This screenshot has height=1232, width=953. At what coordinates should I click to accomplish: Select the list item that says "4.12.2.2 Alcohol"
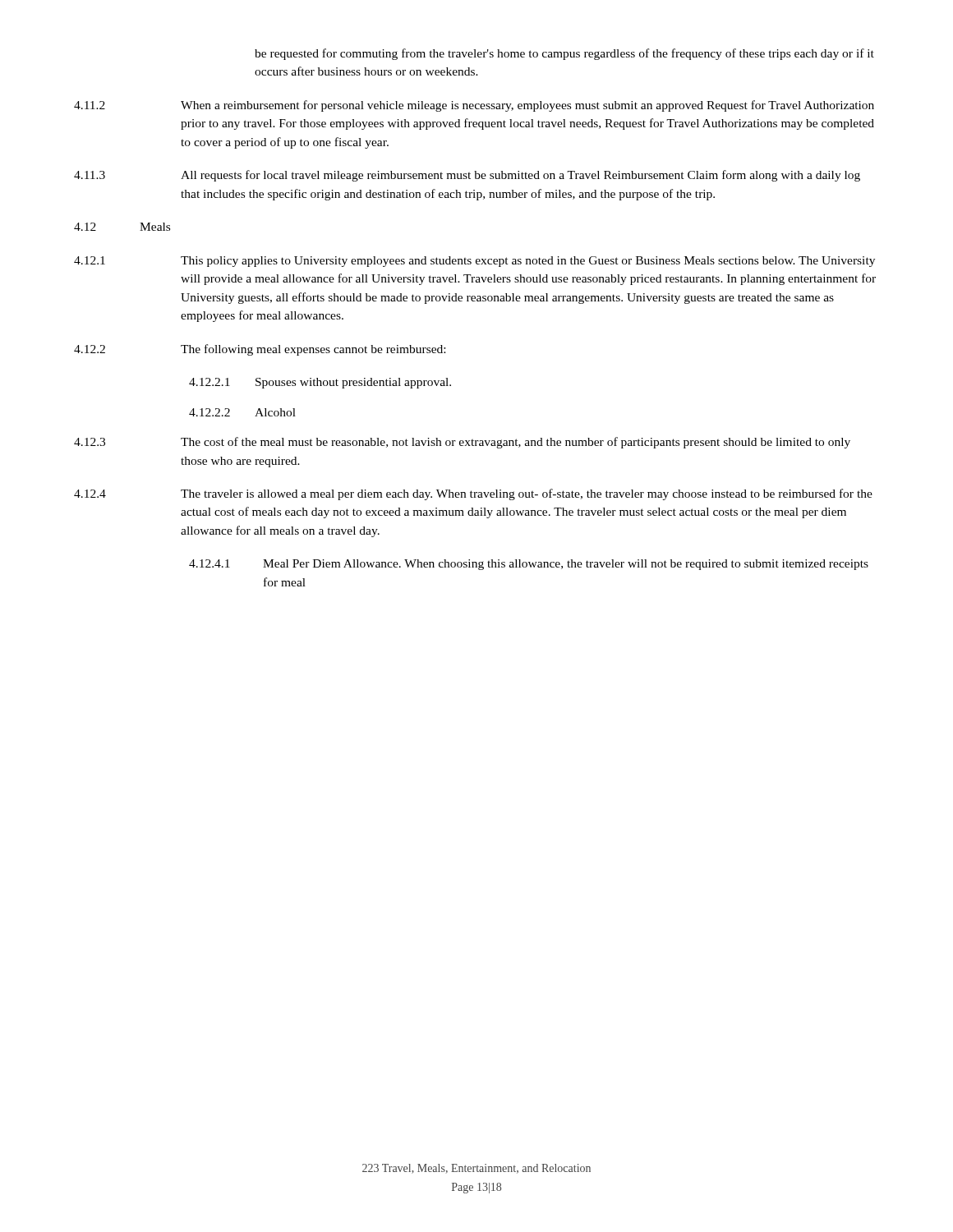208,413
